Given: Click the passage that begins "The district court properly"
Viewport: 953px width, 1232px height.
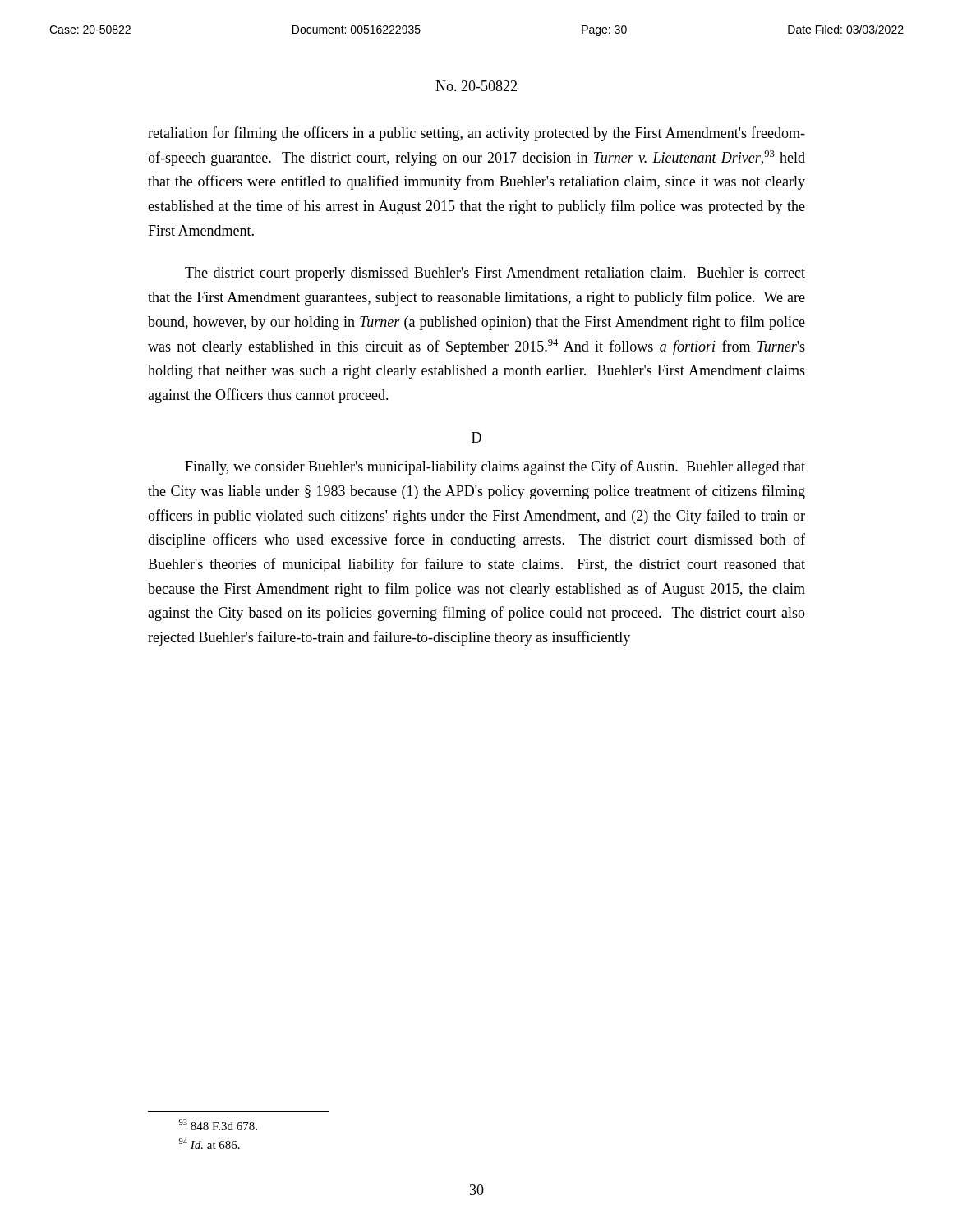Looking at the screenshot, I should (476, 334).
